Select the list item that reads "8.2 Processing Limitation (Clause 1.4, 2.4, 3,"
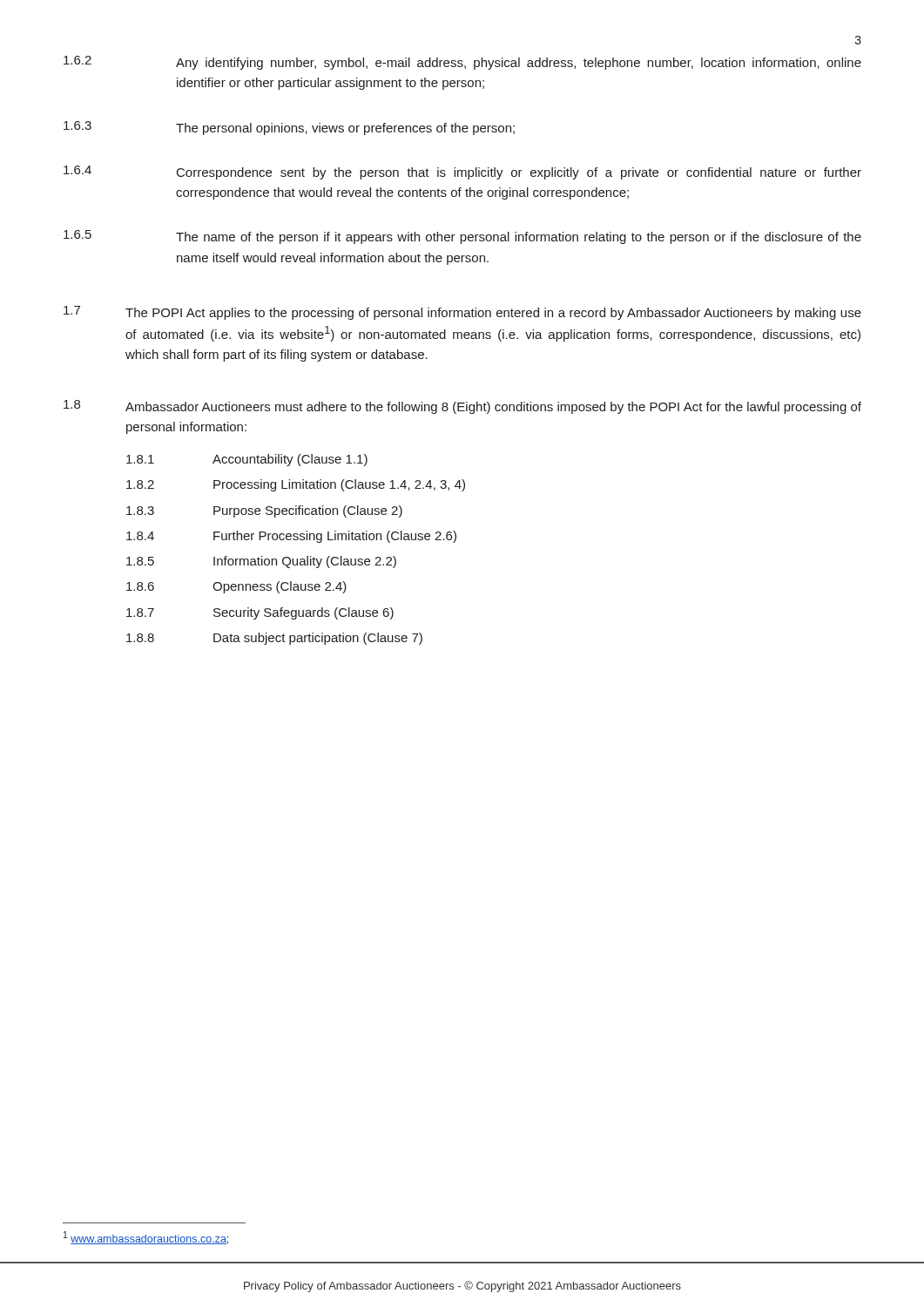 tap(296, 485)
